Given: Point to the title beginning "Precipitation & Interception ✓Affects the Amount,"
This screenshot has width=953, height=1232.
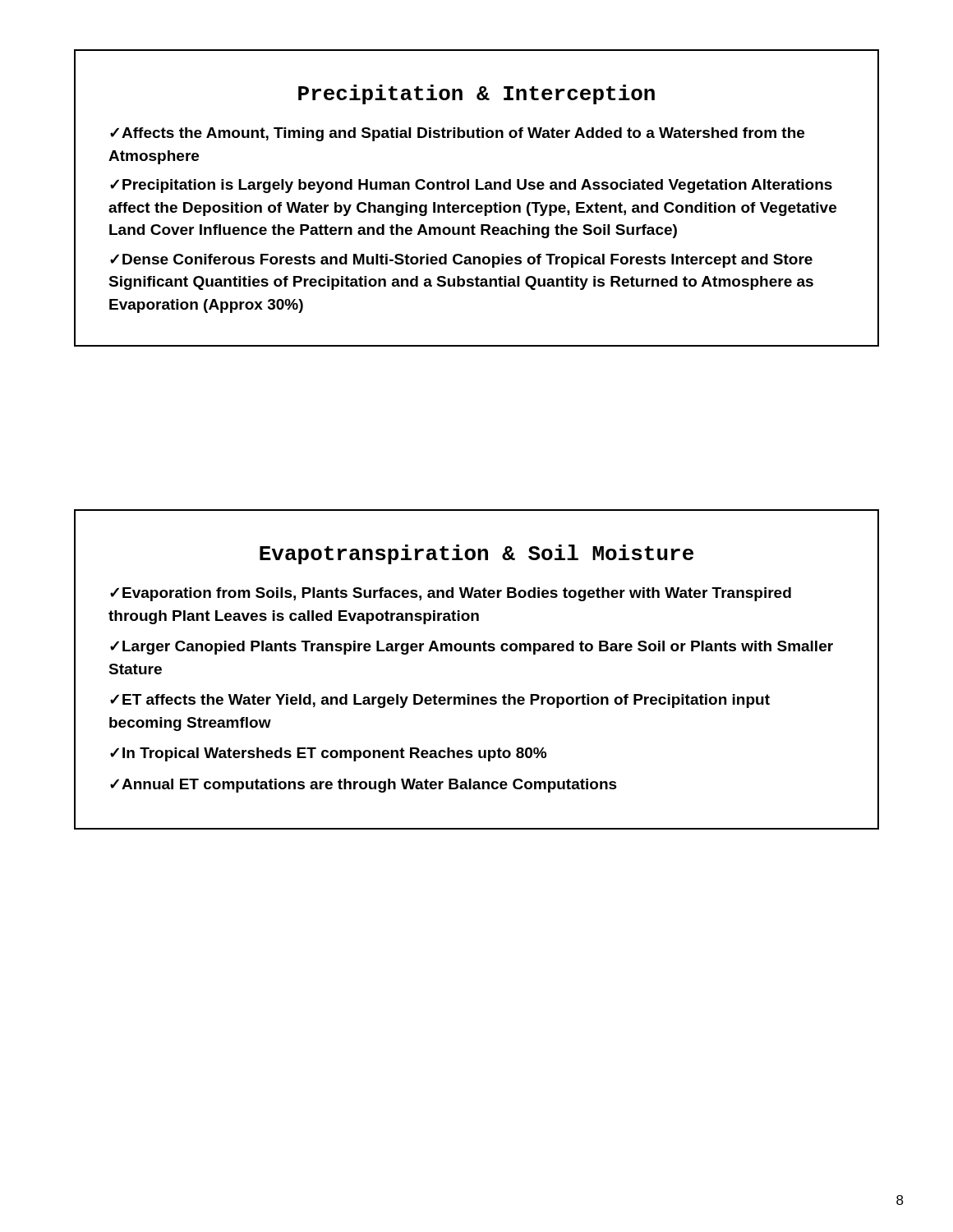Looking at the screenshot, I should pyautogui.click(x=476, y=198).
